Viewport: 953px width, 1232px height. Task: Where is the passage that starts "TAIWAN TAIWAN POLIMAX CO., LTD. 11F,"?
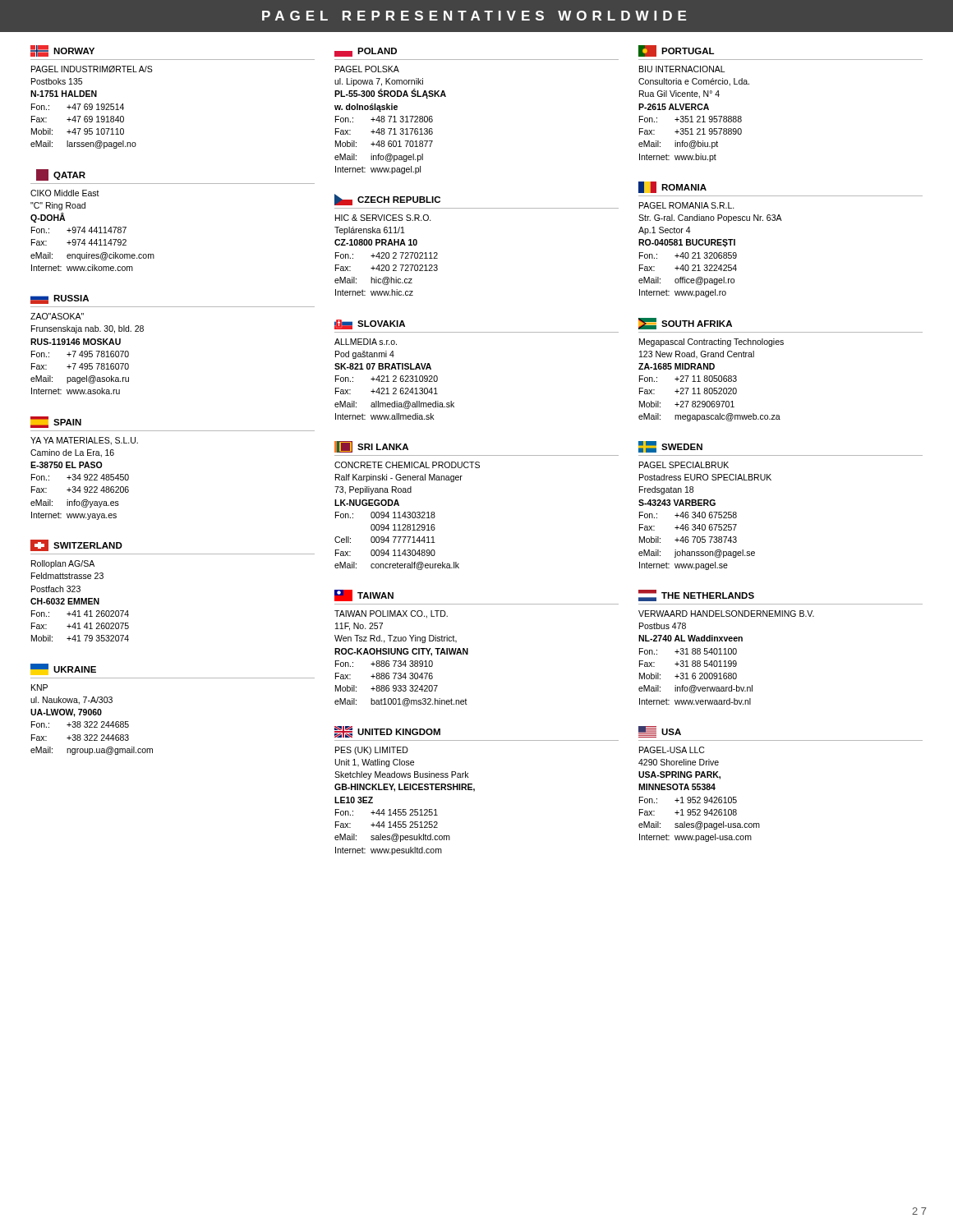coord(476,649)
